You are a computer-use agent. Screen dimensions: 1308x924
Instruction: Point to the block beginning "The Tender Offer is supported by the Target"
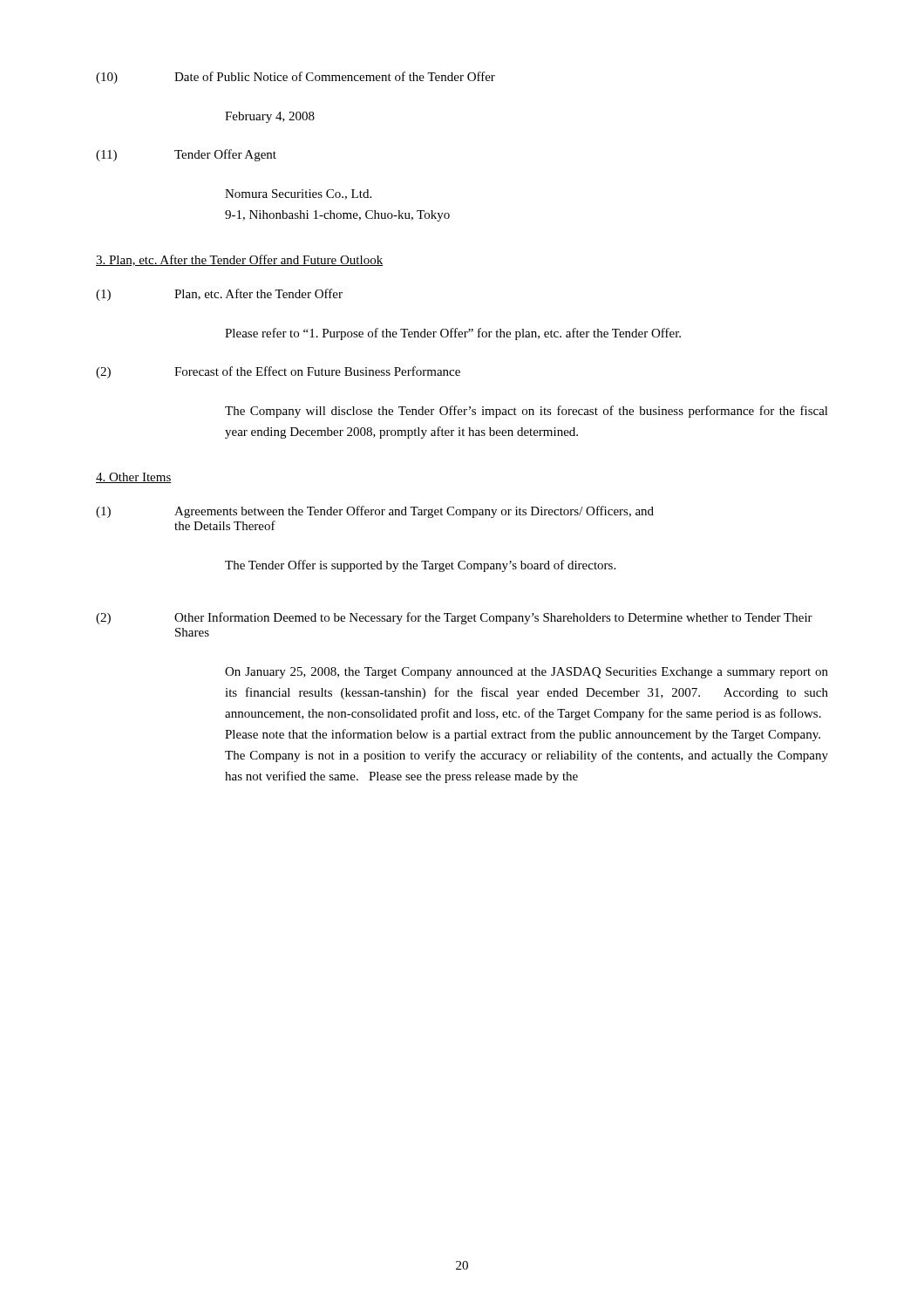526,565
